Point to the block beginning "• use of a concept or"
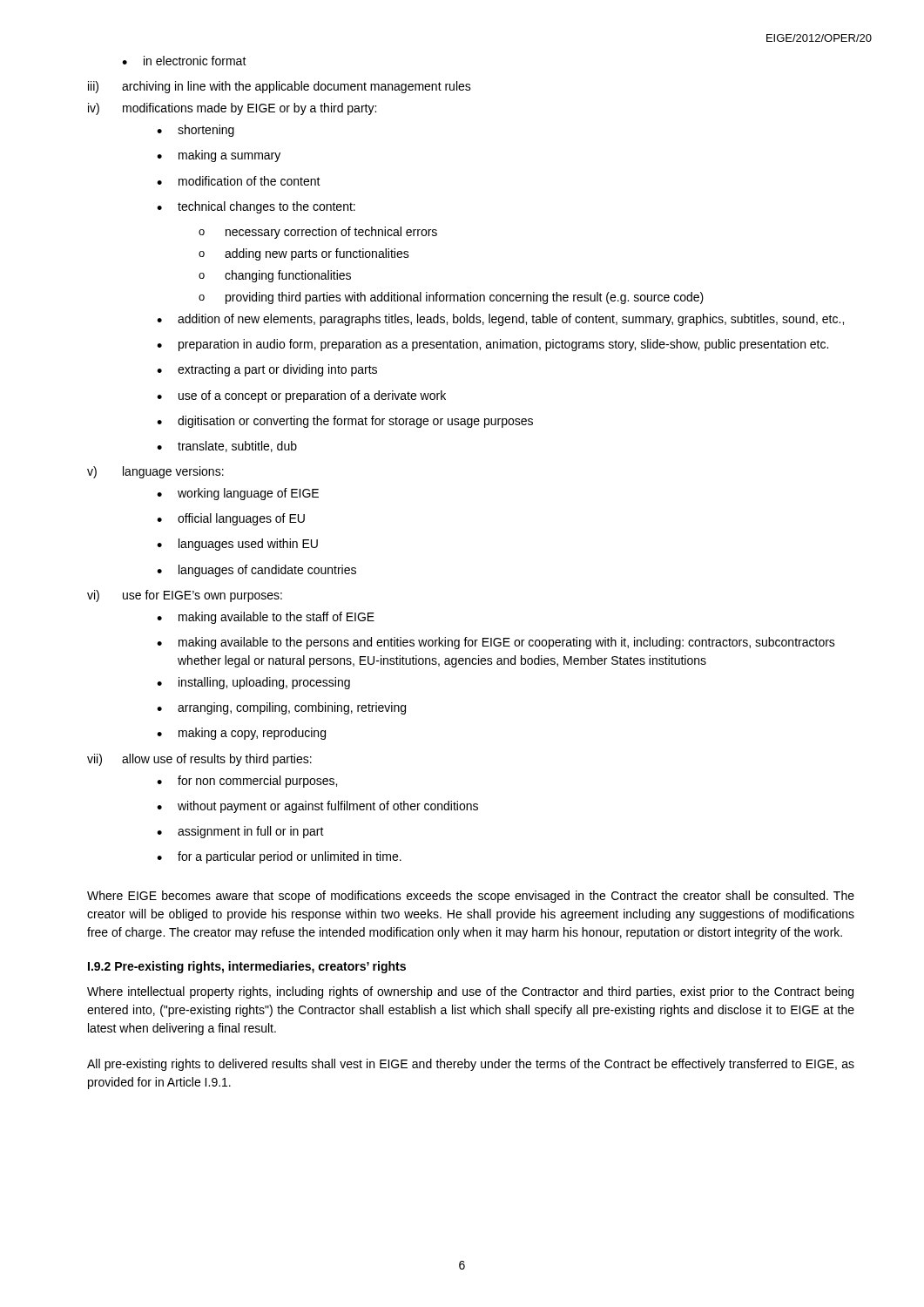 pos(301,397)
